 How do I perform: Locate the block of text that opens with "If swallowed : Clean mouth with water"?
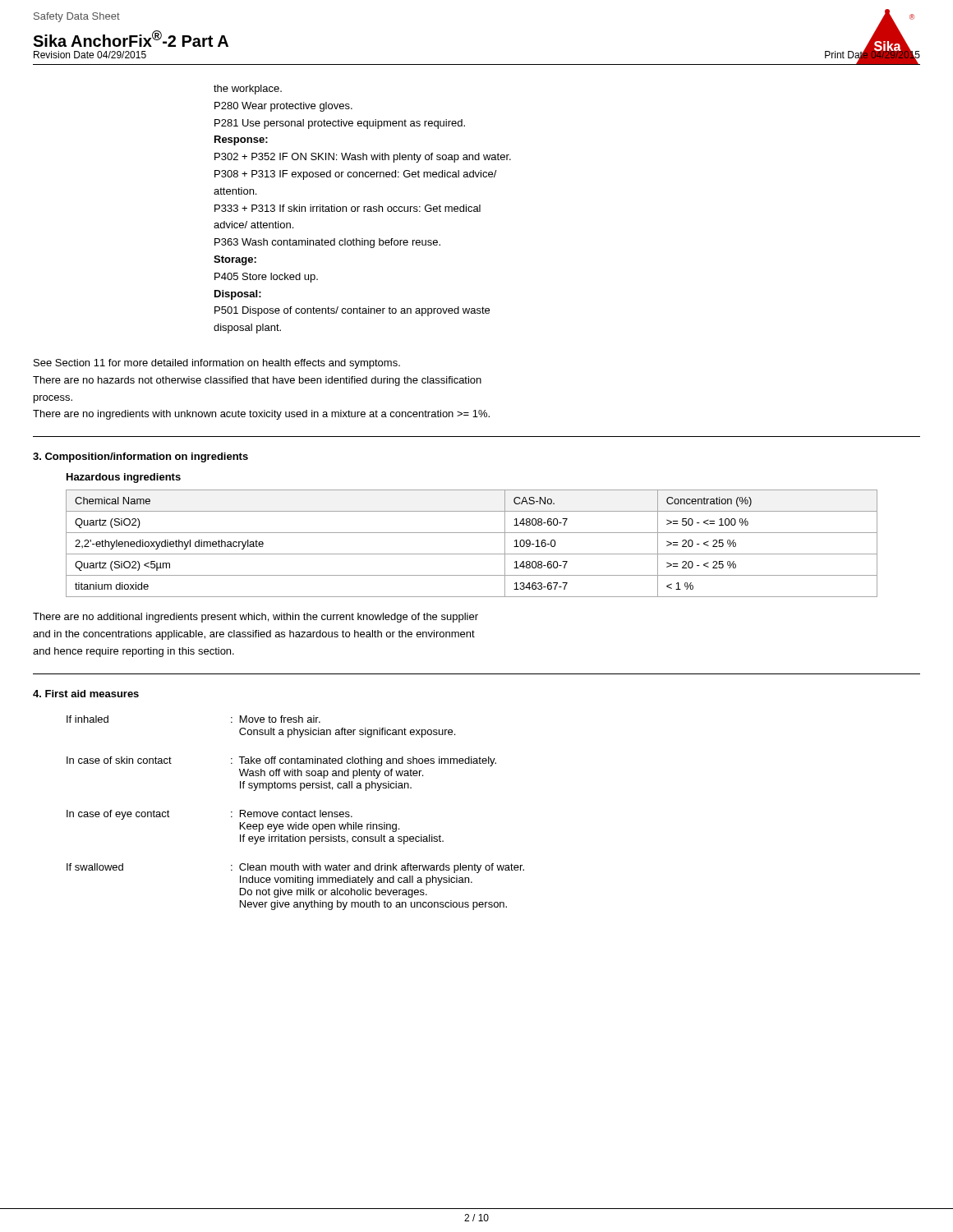pos(476,885)
